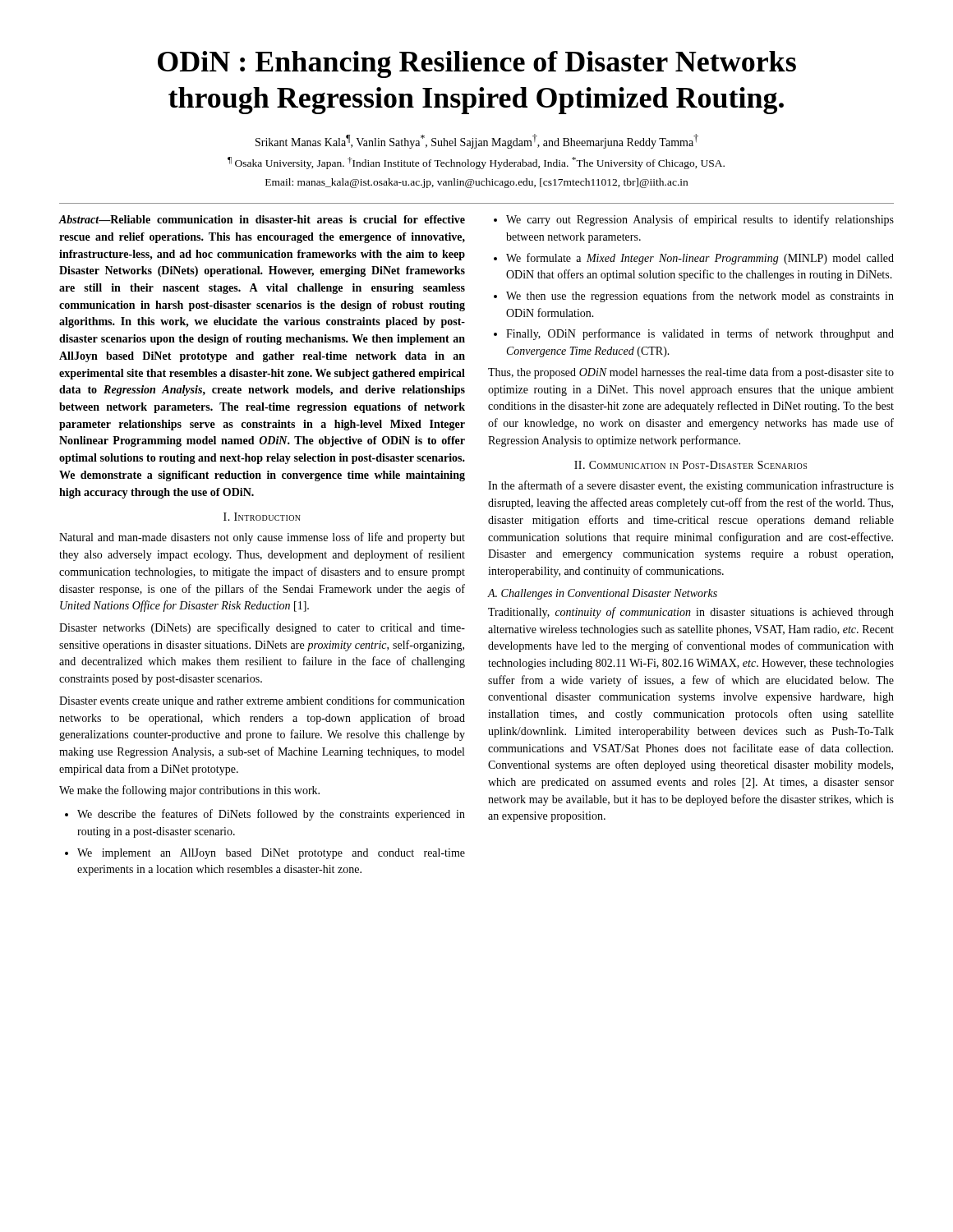953x1232 pixels.
Task: Navigate to the text starting "A. Challenges in Conventional Disaster Networks"
Action: 603,593
